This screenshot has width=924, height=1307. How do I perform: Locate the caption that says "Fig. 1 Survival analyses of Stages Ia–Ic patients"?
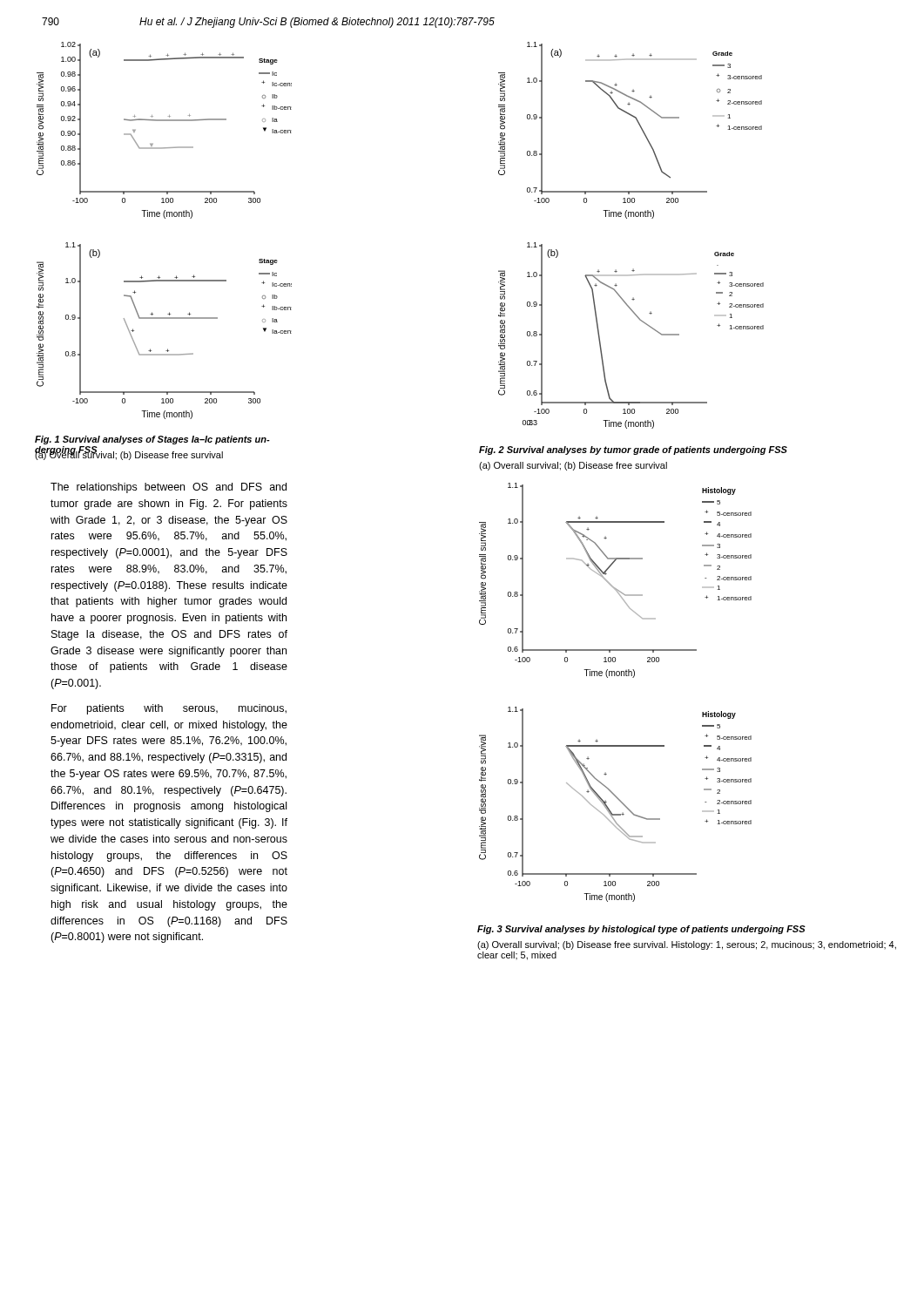tap(152, 444)
